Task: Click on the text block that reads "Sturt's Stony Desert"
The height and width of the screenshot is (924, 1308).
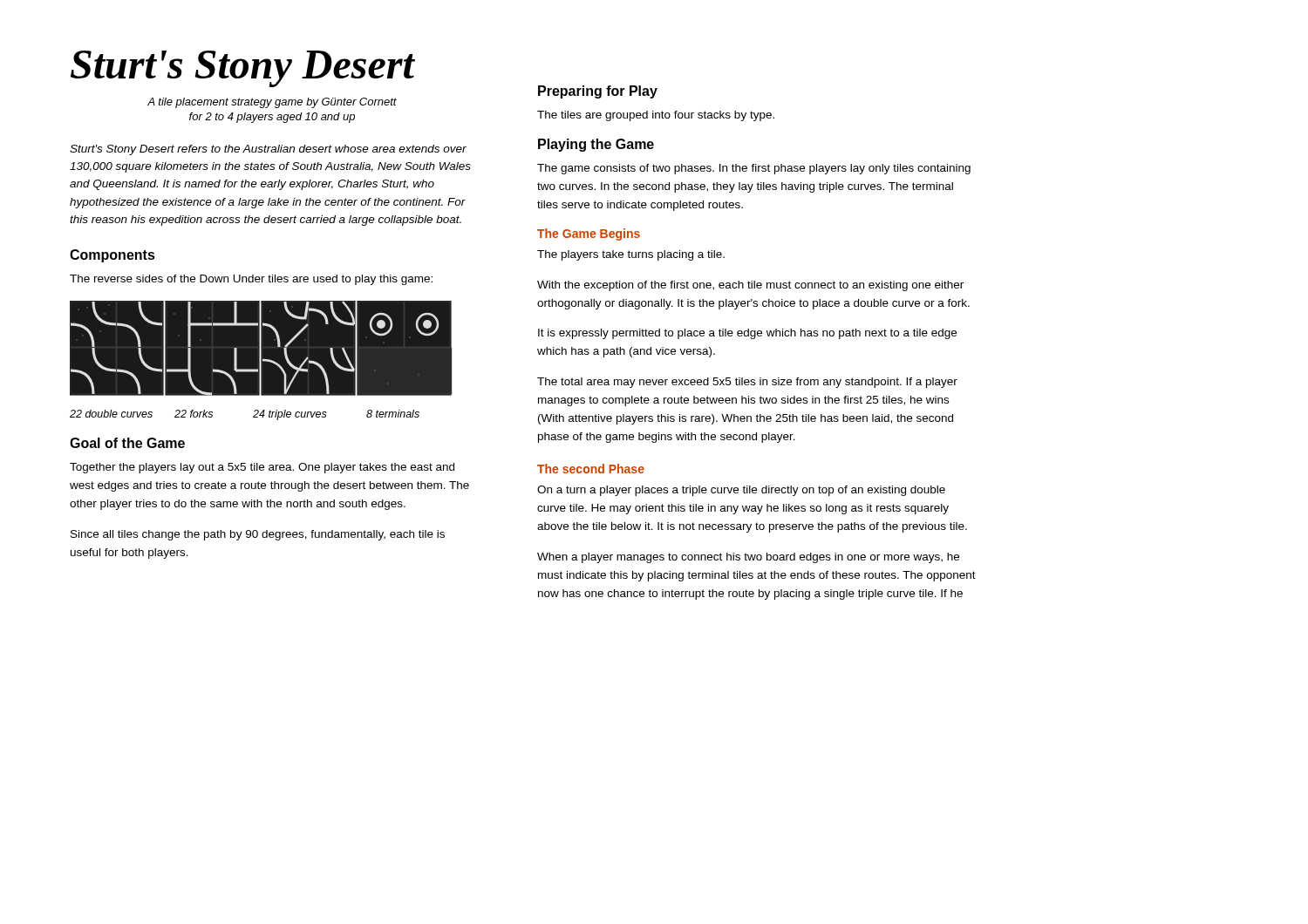Action: [270, 184]
